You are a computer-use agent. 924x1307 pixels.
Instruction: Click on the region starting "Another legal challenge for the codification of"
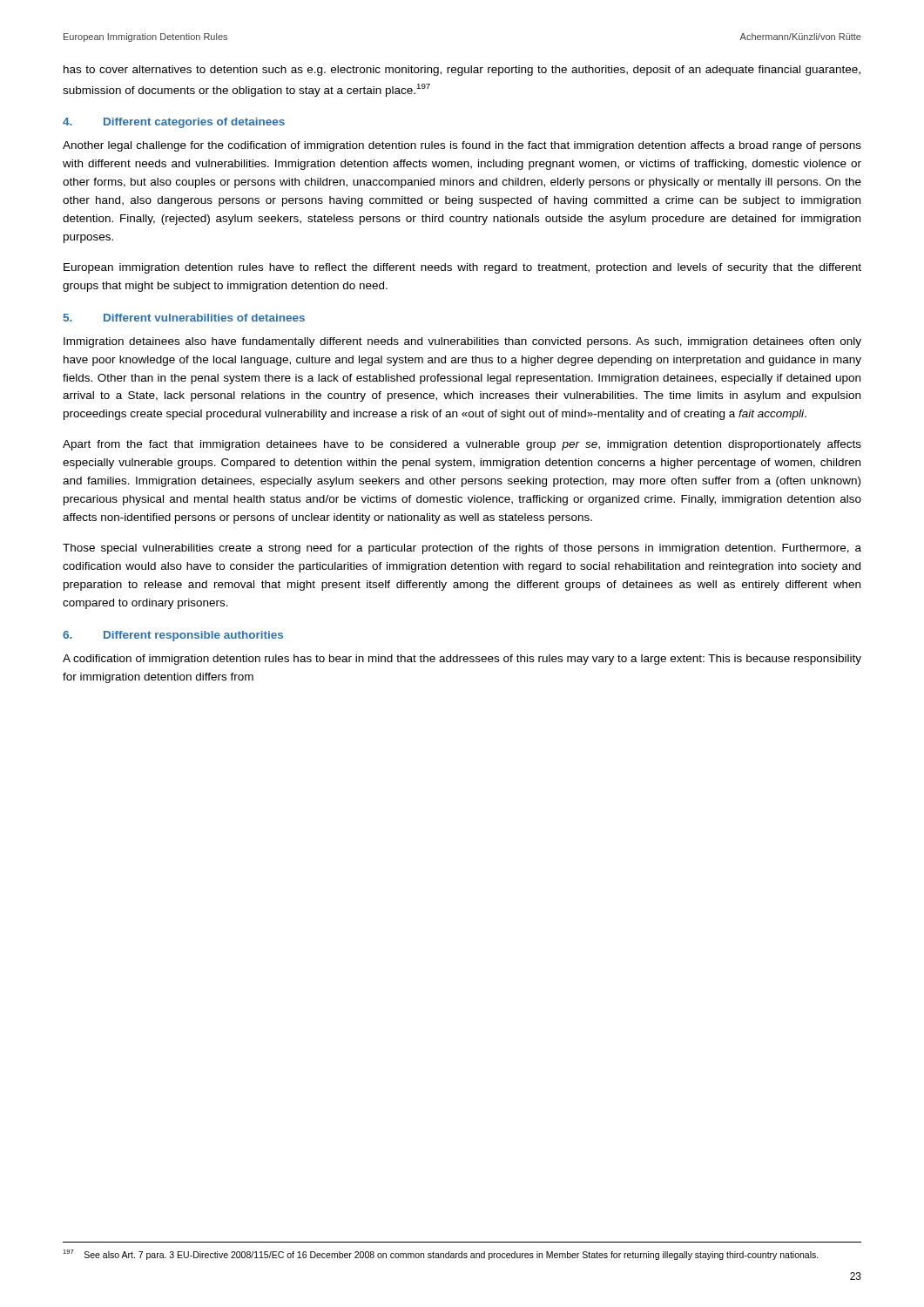[x=462, y=191]
